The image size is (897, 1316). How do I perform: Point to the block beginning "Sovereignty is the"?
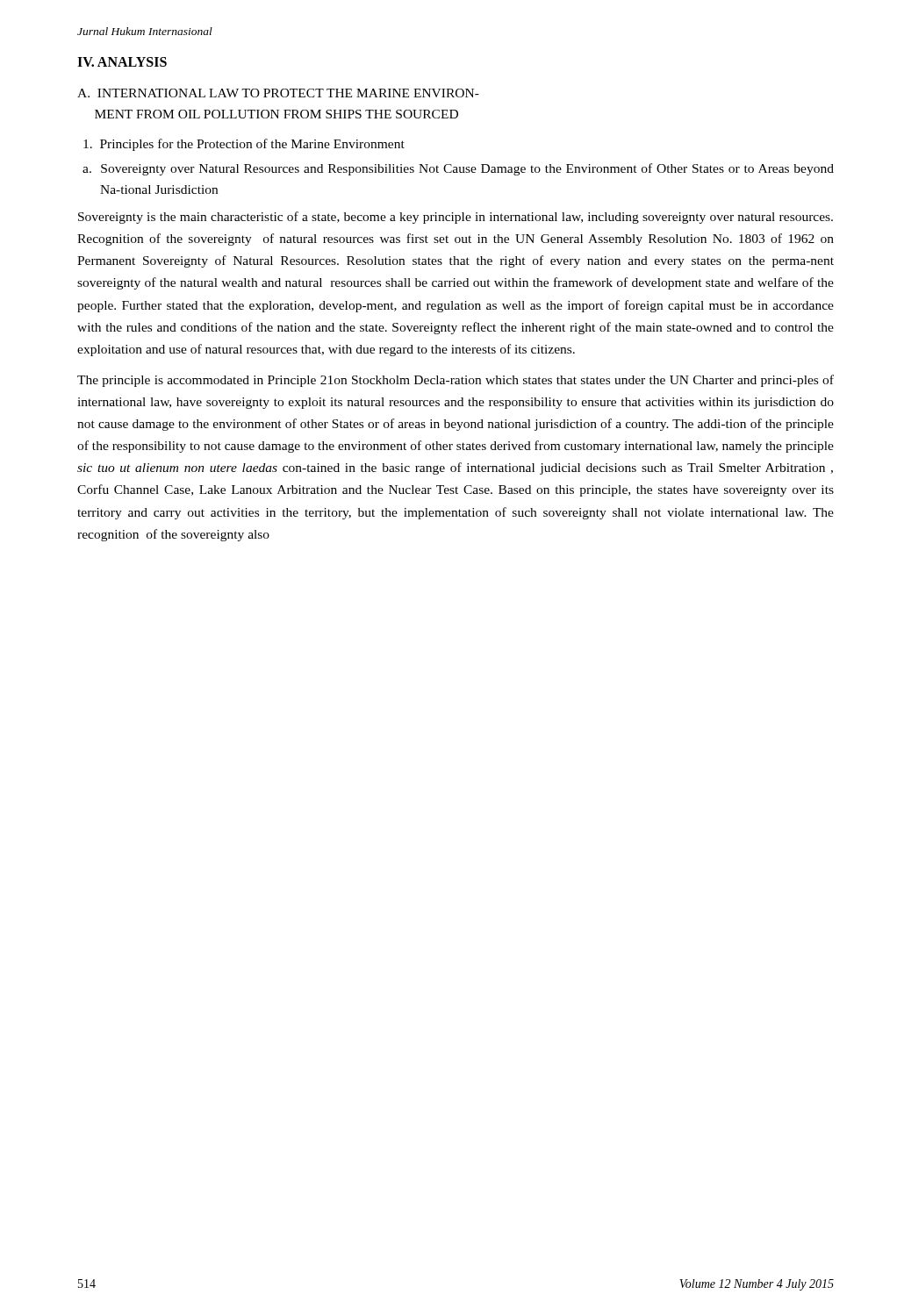click(x=455, y=282)
